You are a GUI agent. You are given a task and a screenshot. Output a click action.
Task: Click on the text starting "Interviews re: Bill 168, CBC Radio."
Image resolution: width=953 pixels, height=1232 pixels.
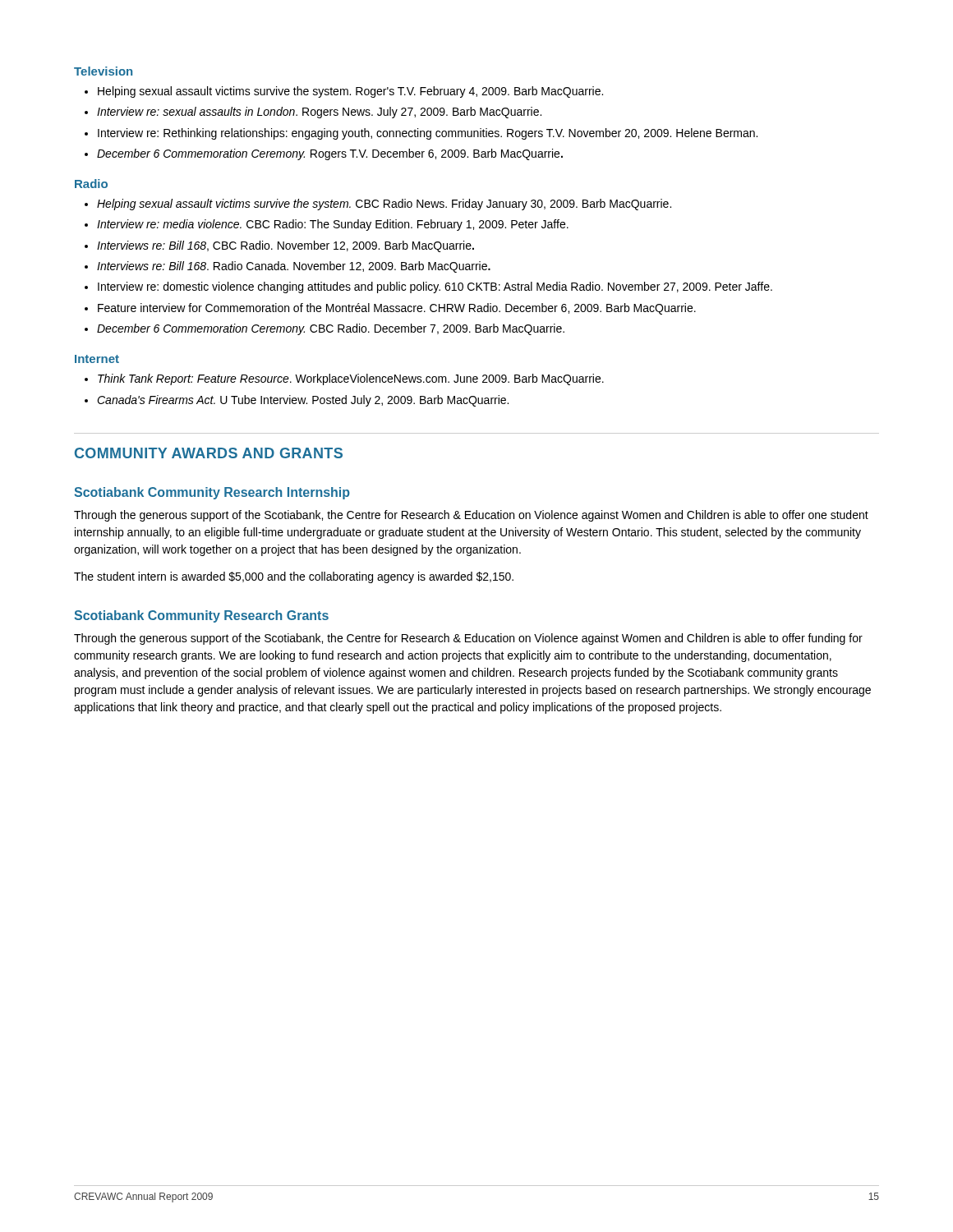(x=285, y=246)
